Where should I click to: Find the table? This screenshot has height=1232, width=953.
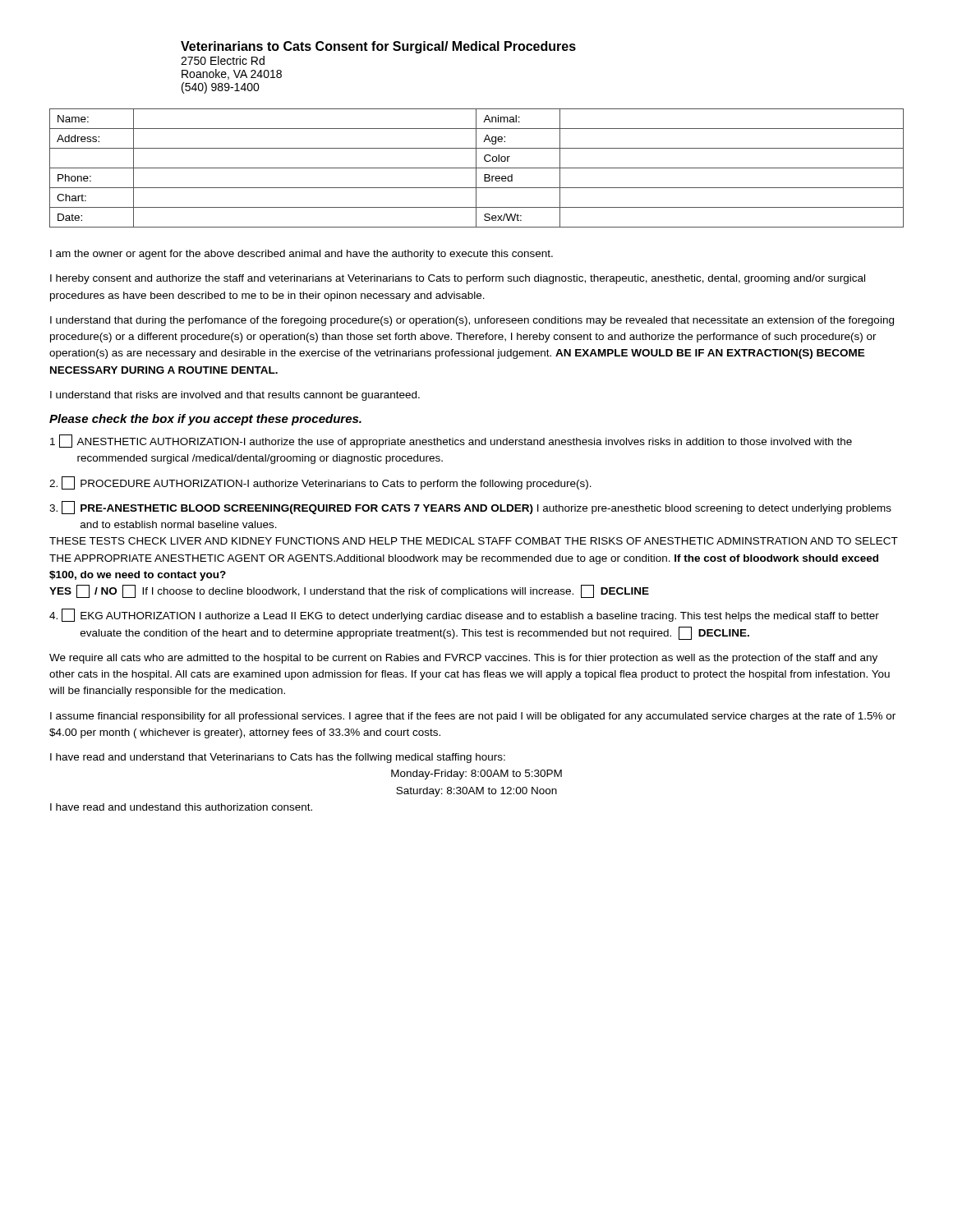pyautogui.click(x=476, y=168)
